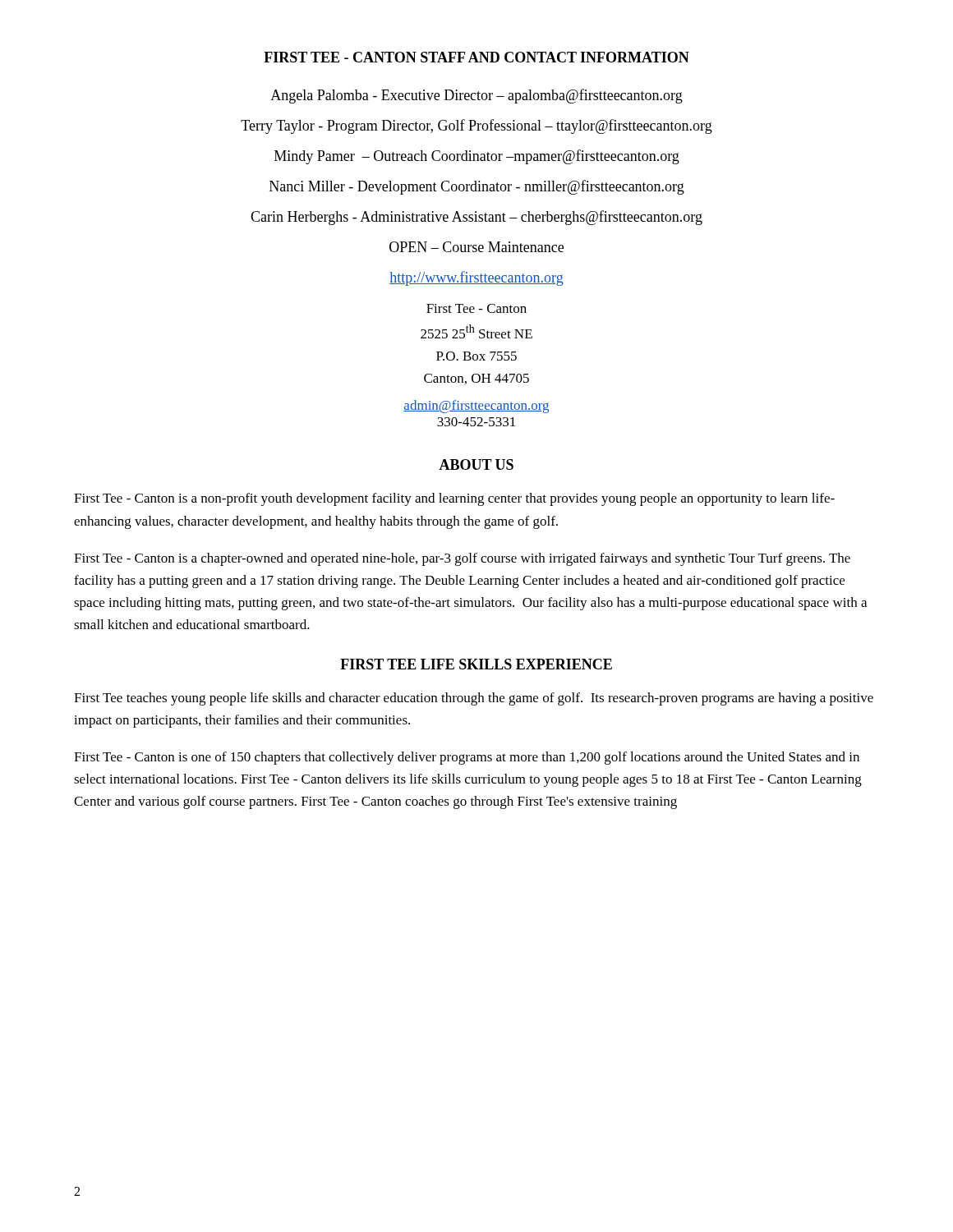Select the element starting "ABOUT US"
This screenshot has height=1232, width=953.
click(x=476, y=465)
